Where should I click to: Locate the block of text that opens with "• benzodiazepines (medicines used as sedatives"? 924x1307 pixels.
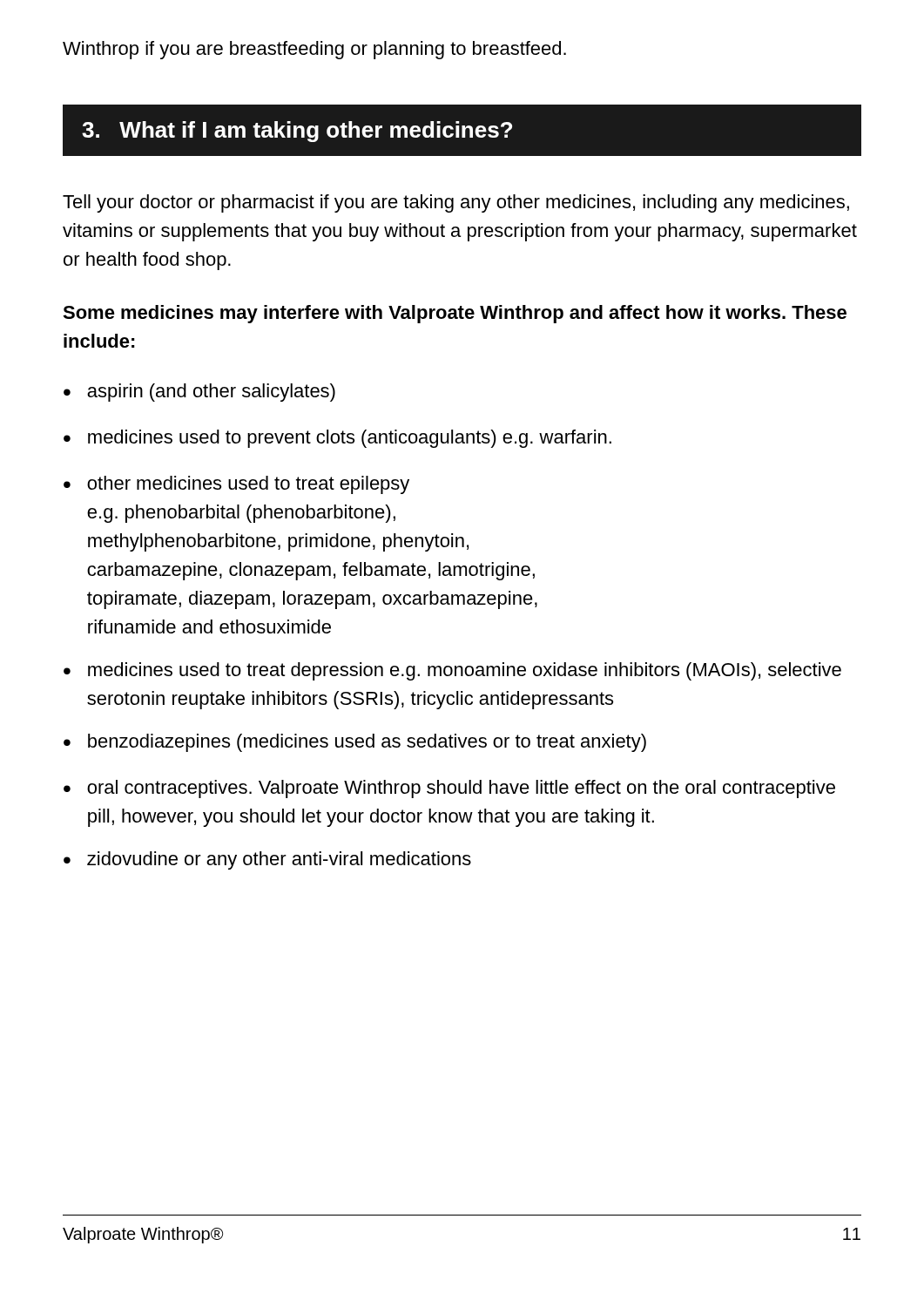pos(462,743)
